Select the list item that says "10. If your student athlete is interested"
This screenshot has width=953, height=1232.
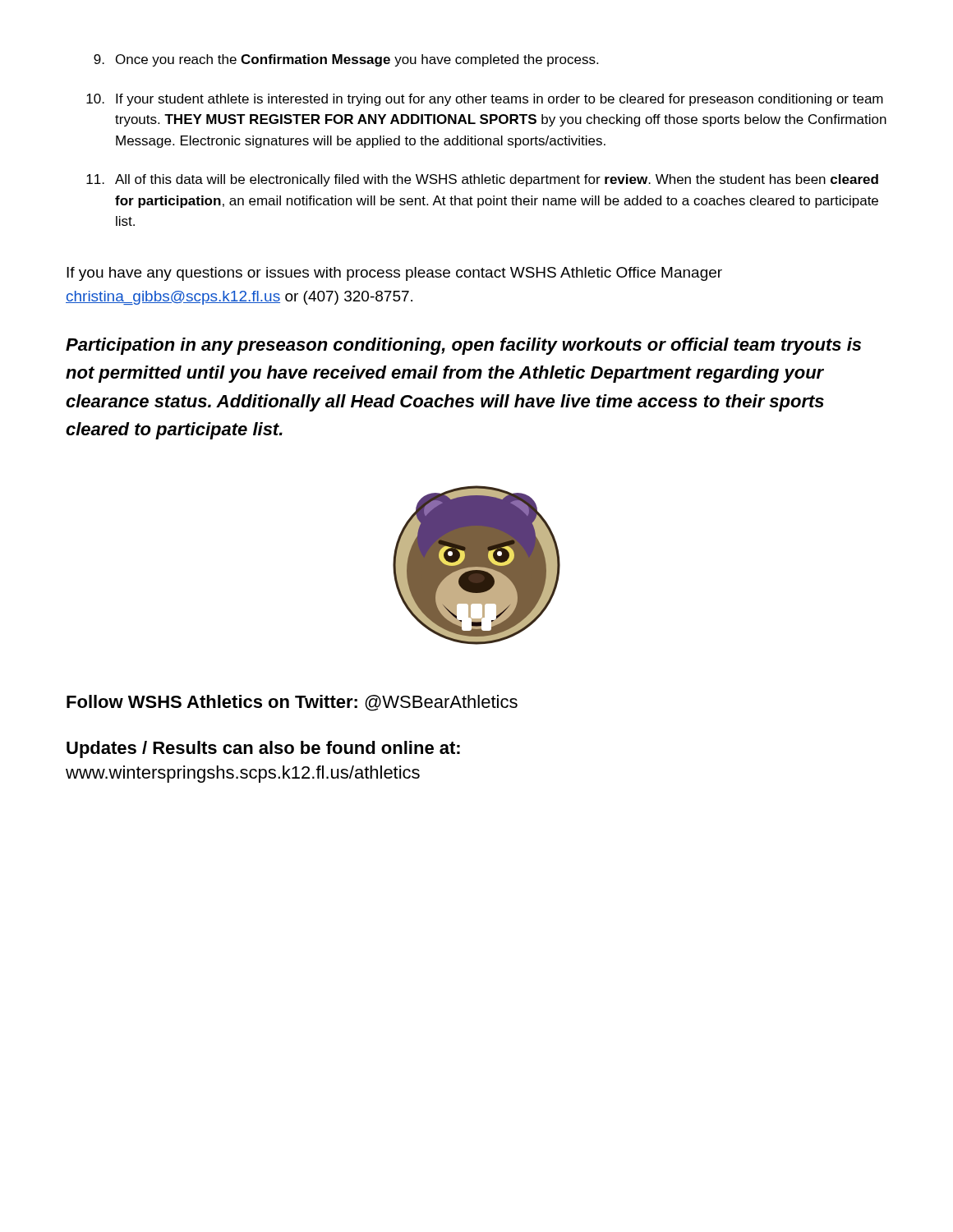click(476, 120)
